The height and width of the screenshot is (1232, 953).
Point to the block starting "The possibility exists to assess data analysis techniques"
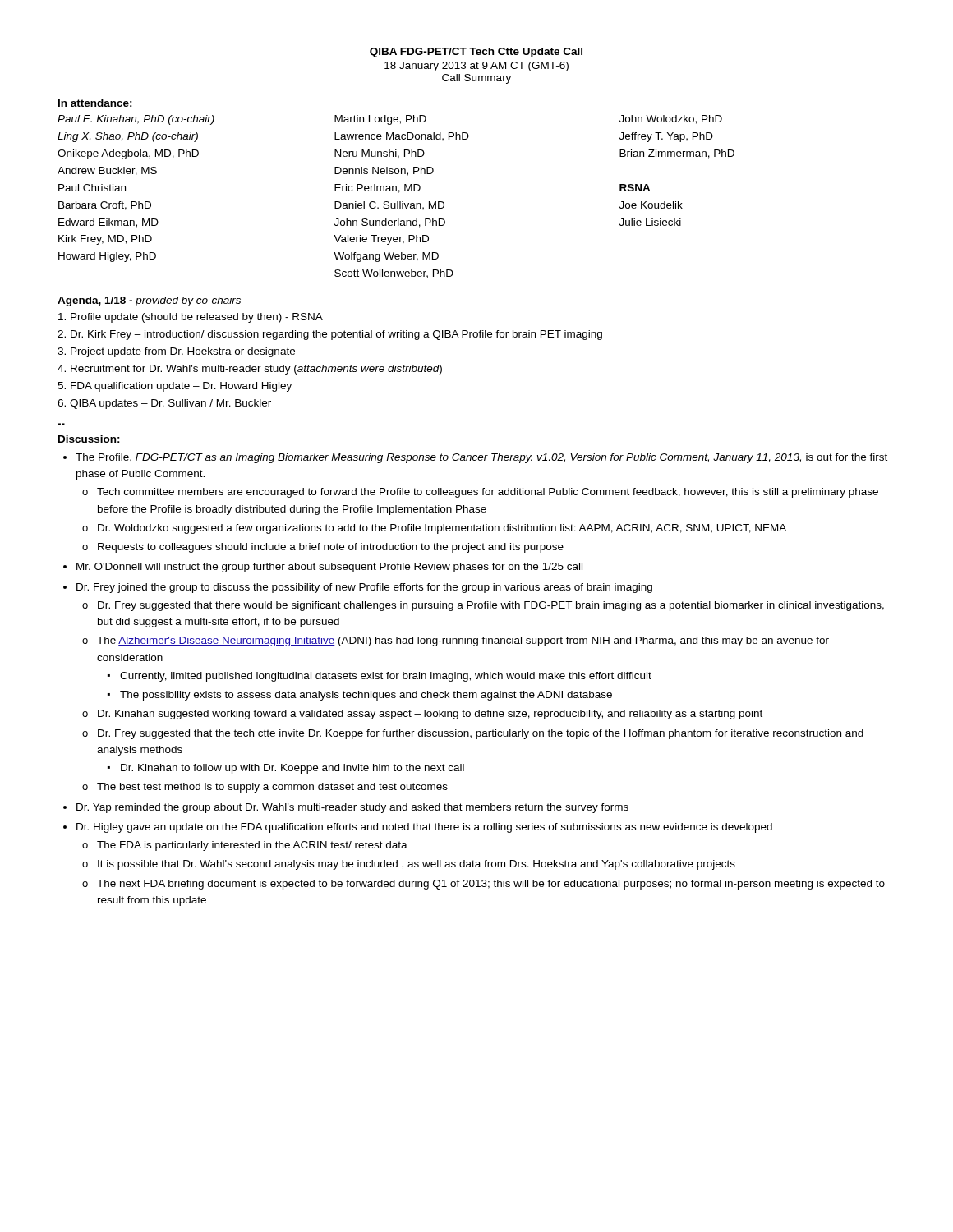(366, 694)
